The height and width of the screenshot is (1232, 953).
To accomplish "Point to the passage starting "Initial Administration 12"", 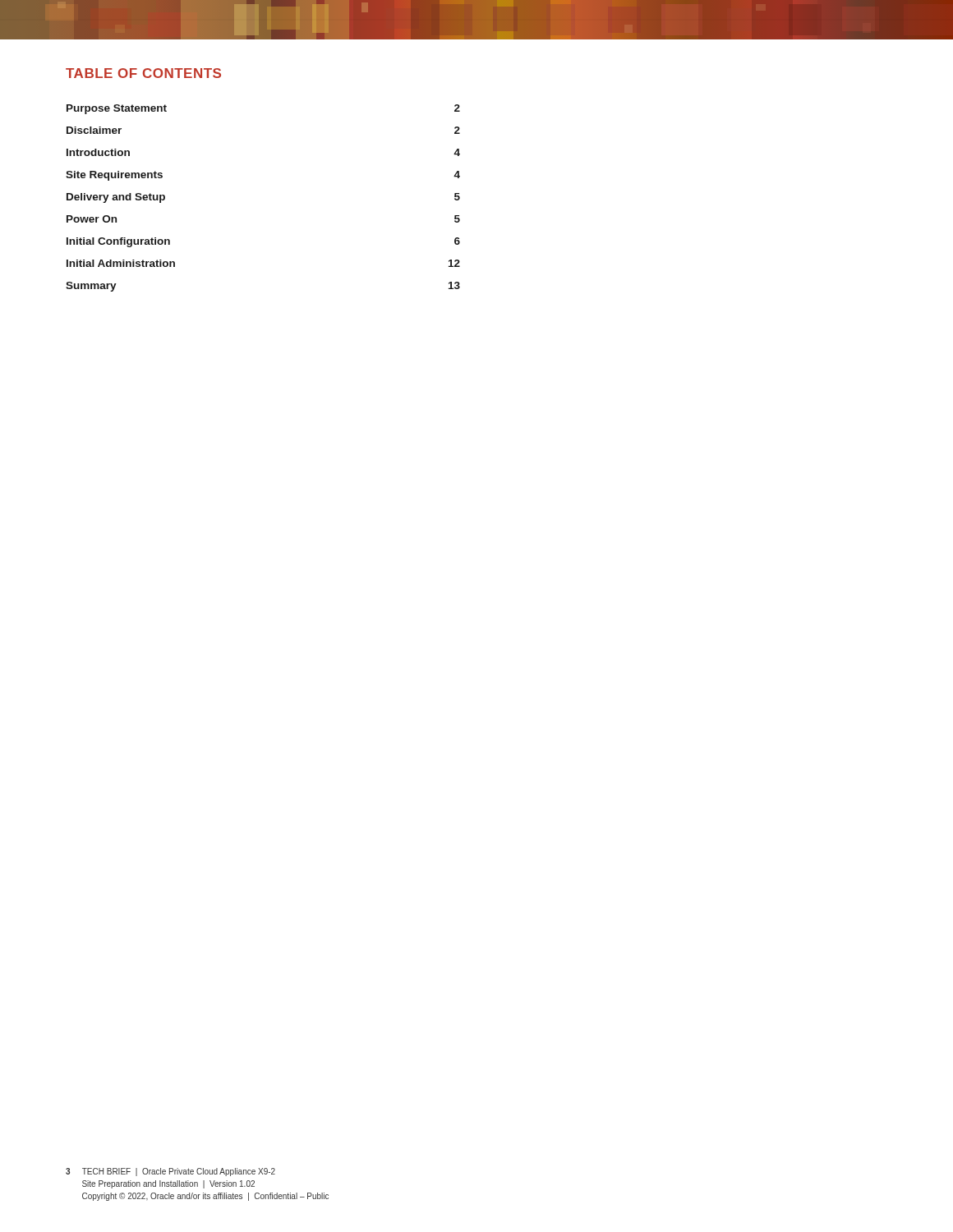I will click(124, 263).
